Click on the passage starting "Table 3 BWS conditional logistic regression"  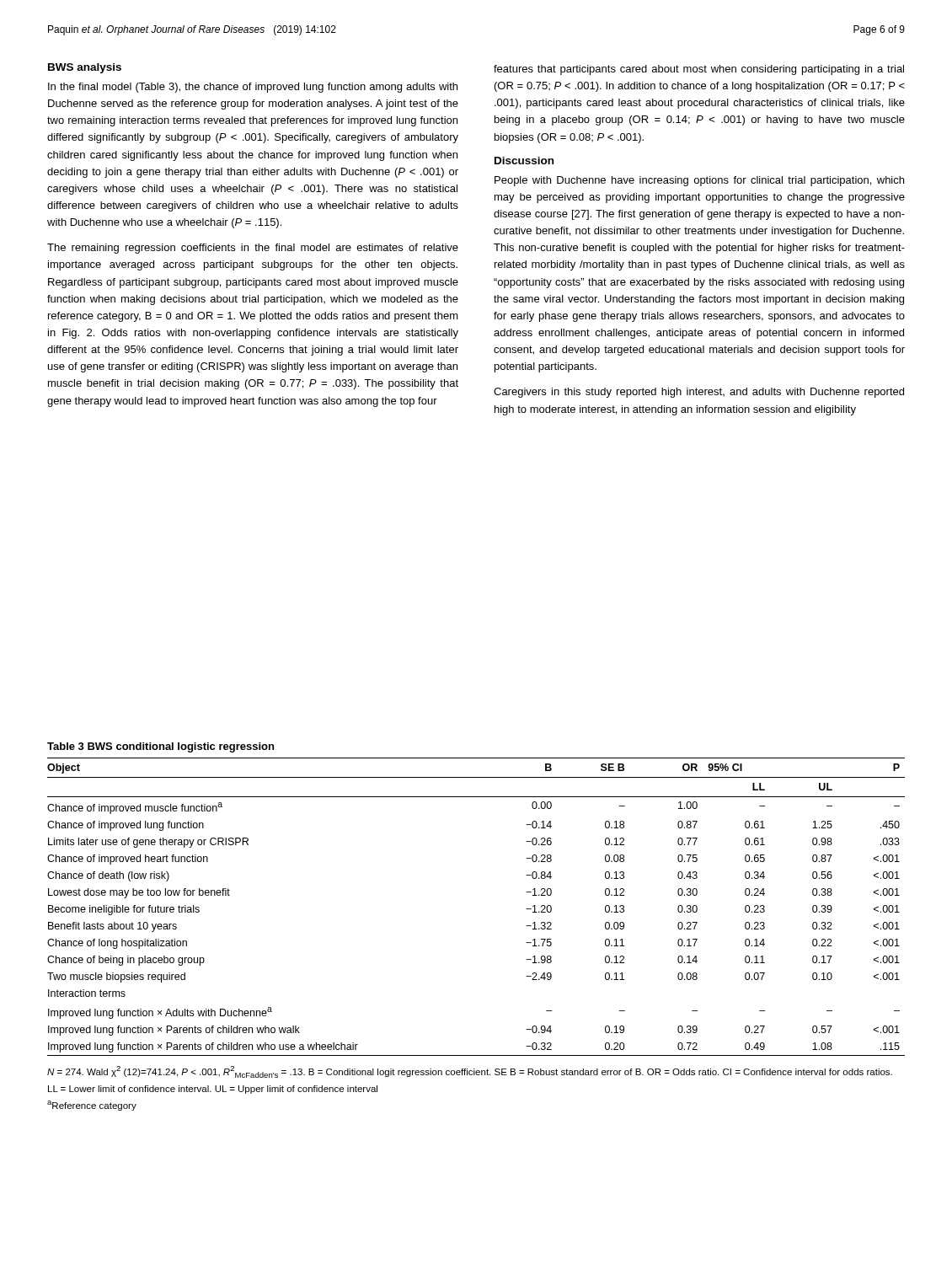[x=161, y=746]
